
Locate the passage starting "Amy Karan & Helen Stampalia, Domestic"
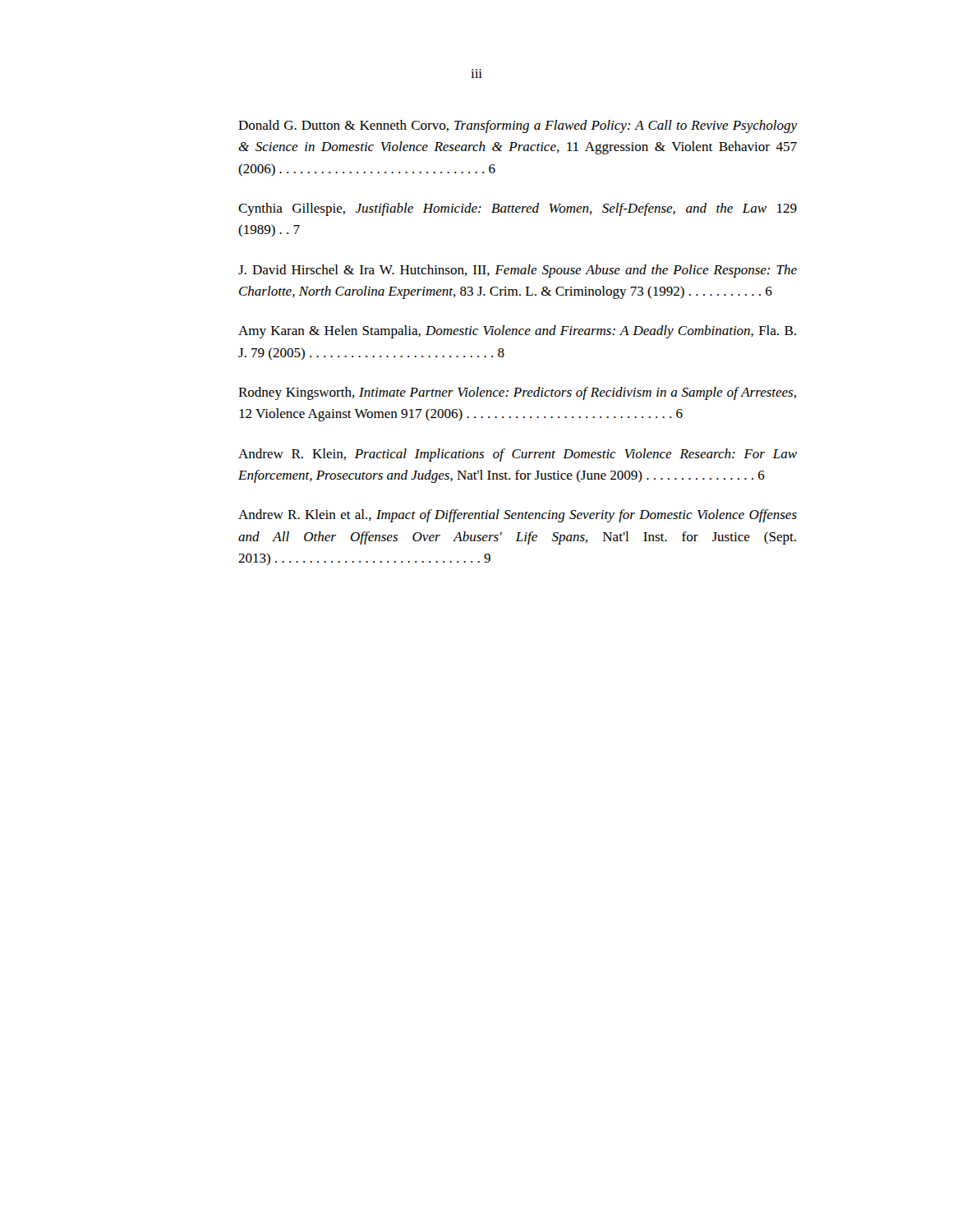pyautogui.click(x=518, y=342)
